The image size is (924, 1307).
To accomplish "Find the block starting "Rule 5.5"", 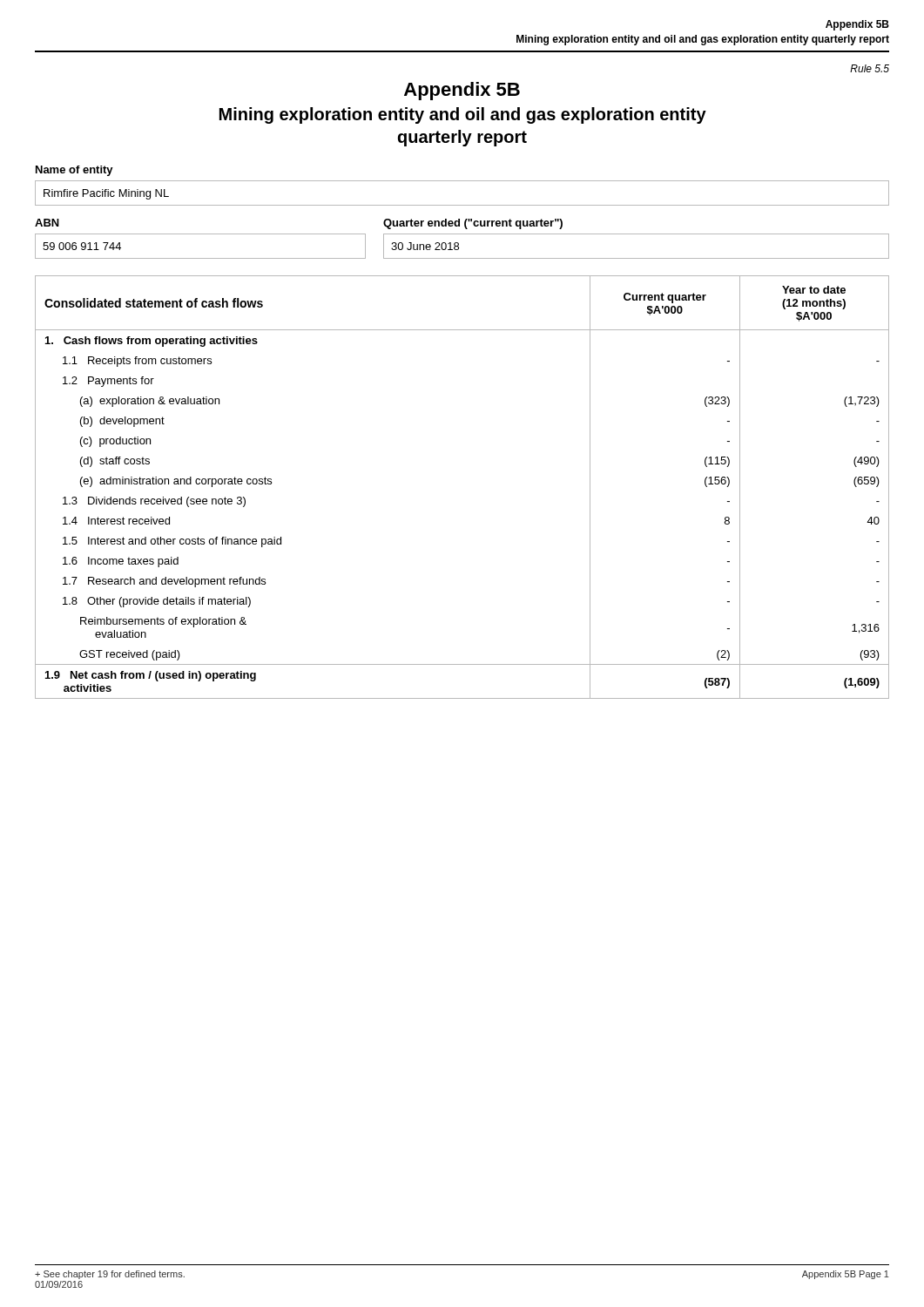I will [x=870, y=69].
